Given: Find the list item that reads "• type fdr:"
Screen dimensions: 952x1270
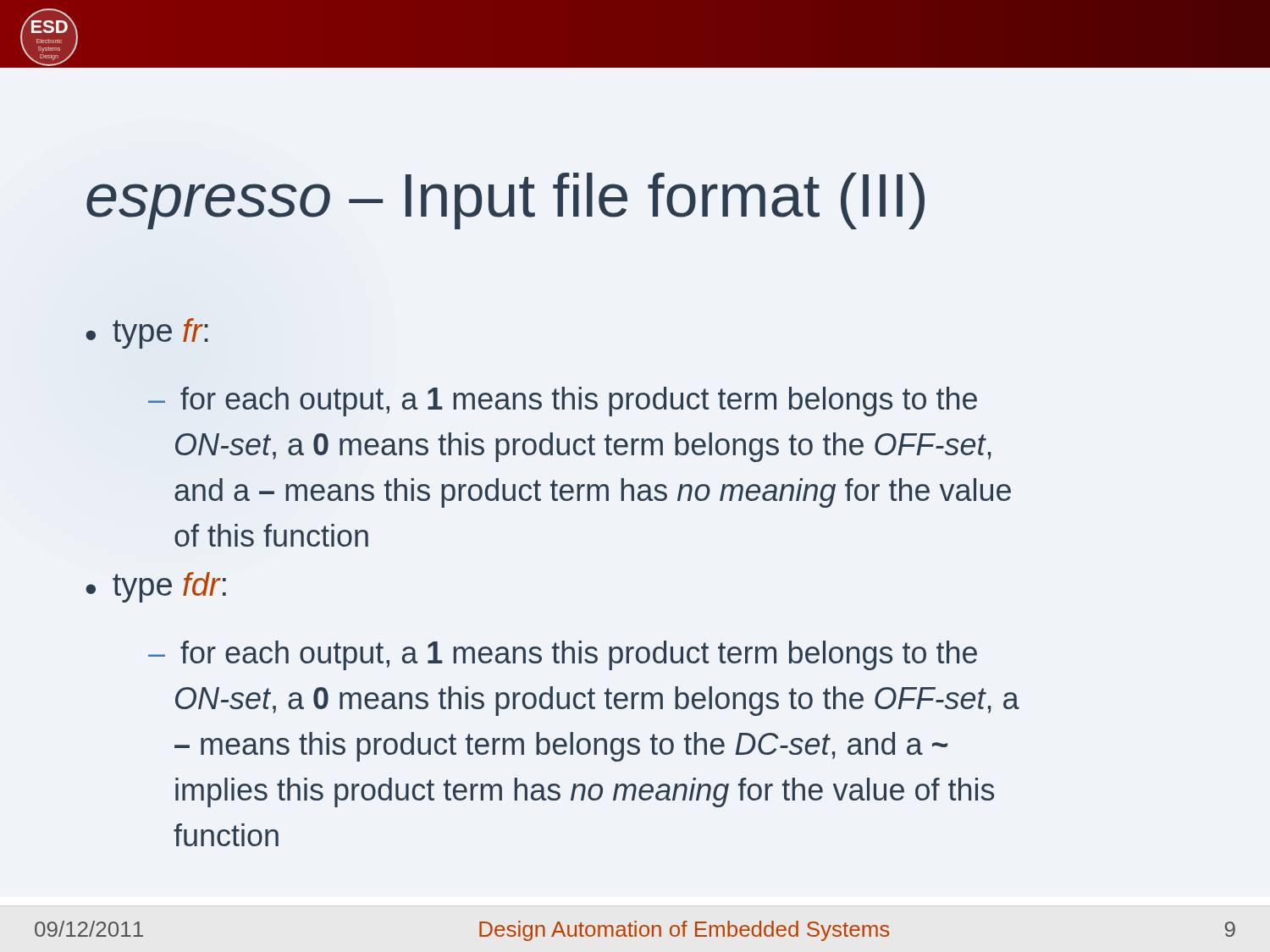Looking at the screenshot, I should click(x=157, y=588).
